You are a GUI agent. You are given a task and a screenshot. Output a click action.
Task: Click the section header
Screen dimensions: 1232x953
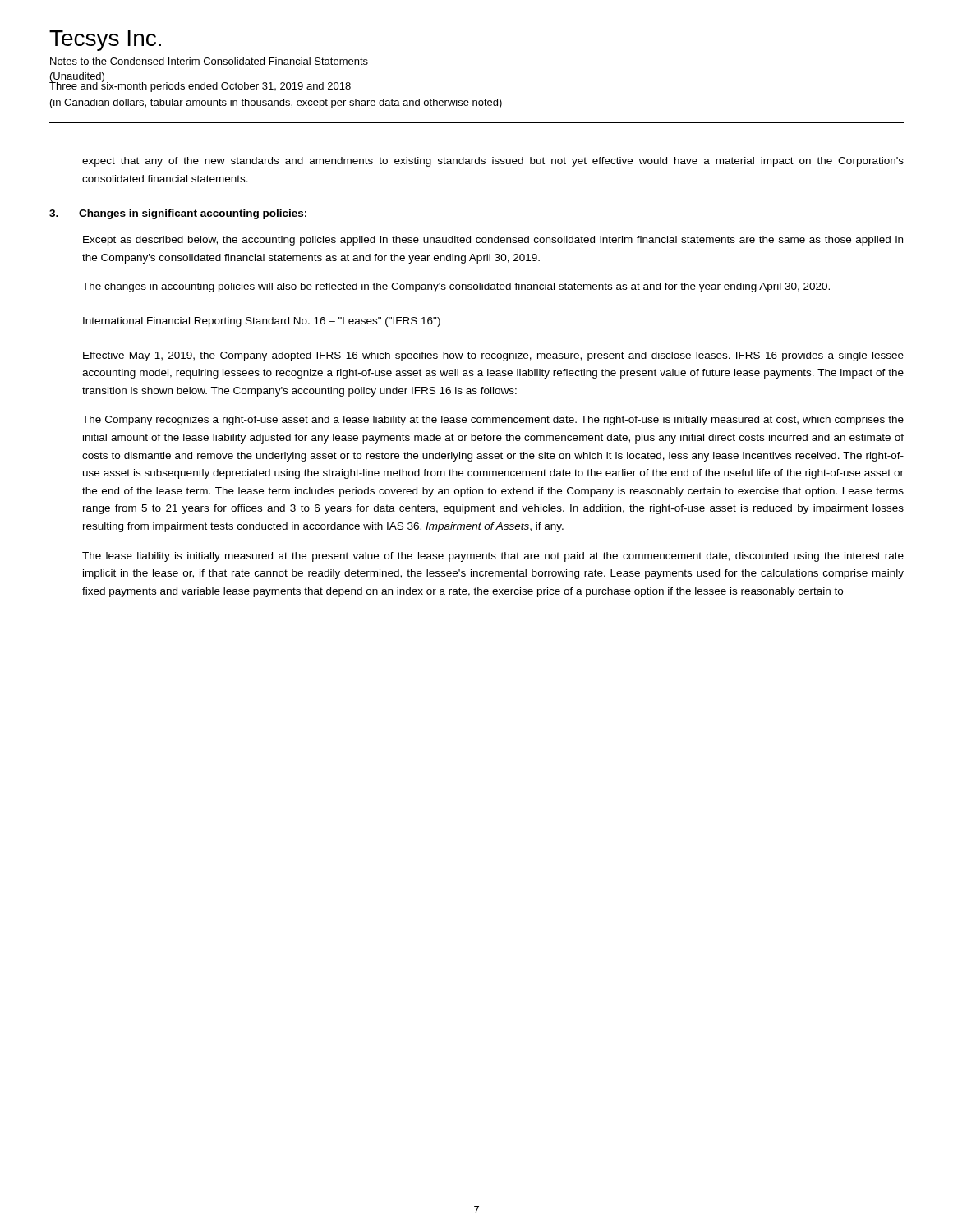[178, 213]
